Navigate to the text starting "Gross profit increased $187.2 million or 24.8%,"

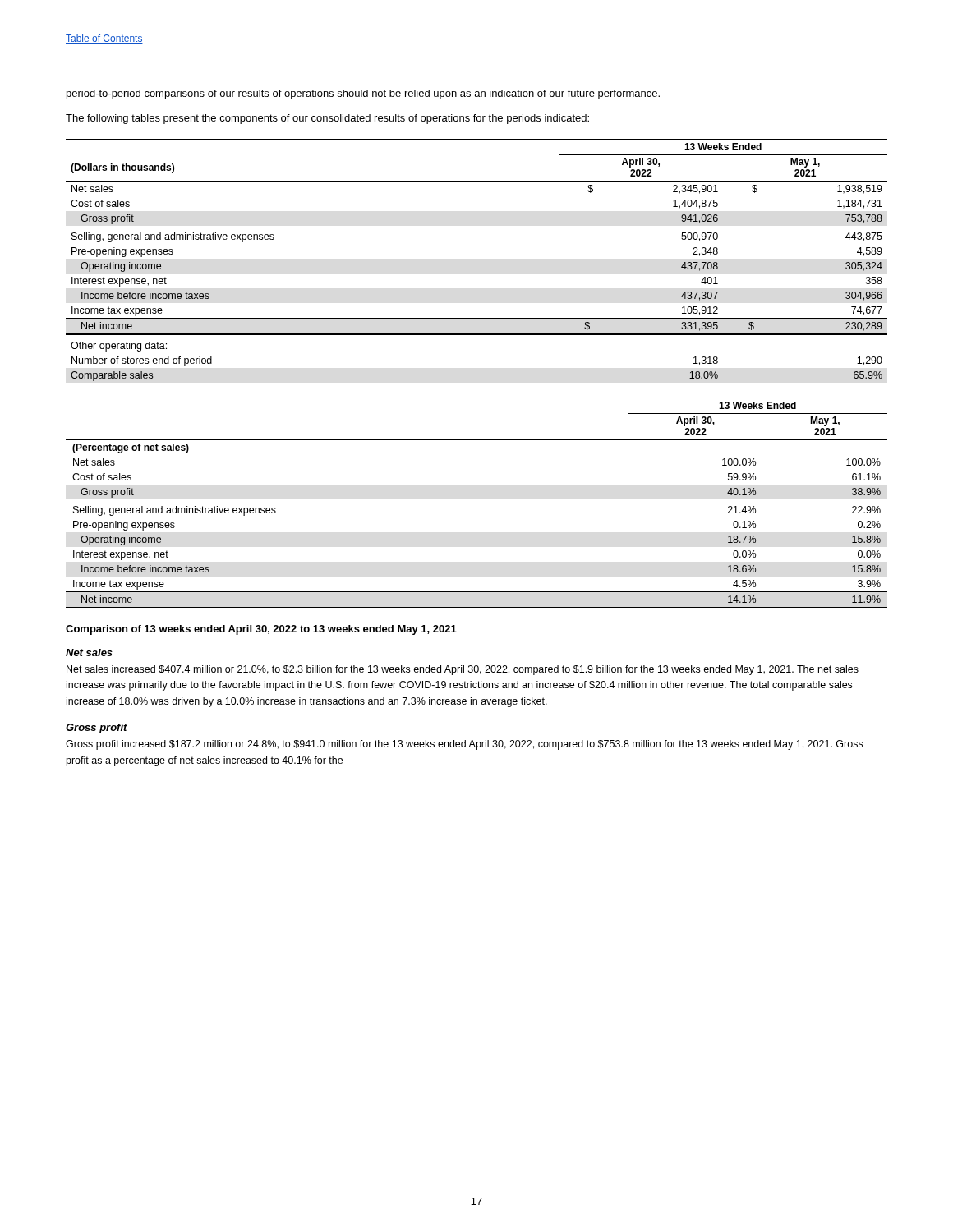(464, 752)
